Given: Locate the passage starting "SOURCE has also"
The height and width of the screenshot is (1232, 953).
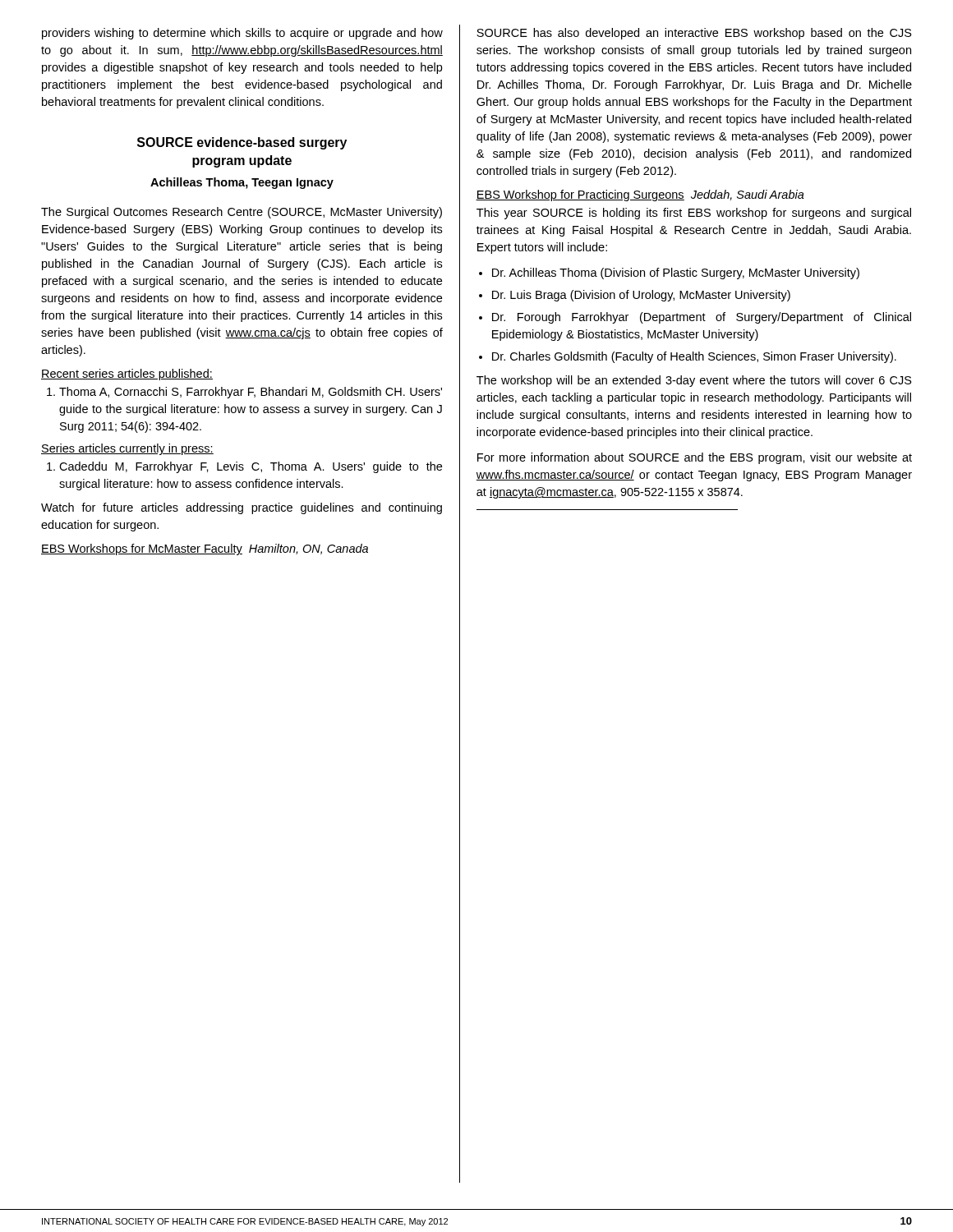Looking at the screenshot, I should click(x=694, y=102).
